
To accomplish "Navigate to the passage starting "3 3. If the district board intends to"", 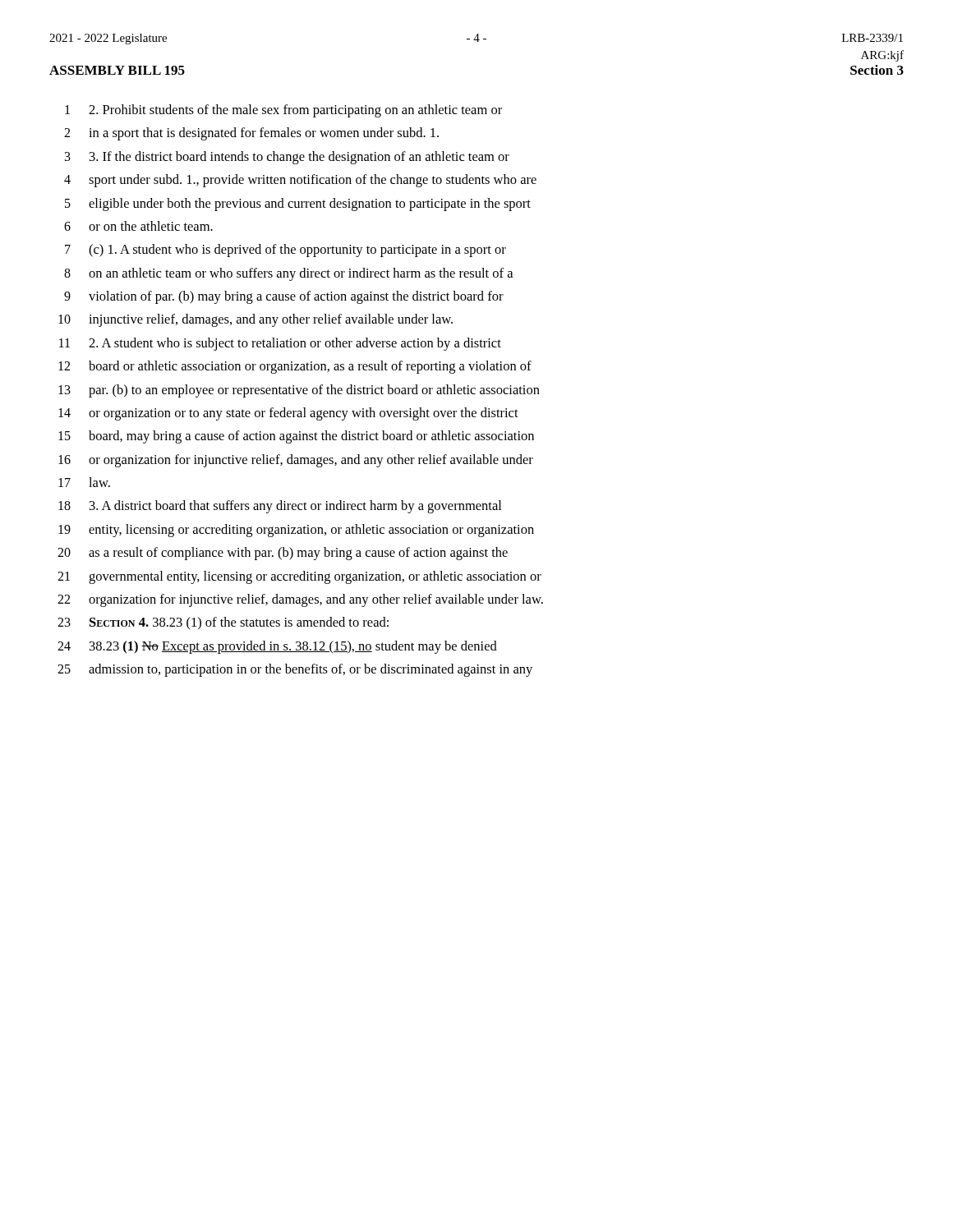I will pos(476,157).
